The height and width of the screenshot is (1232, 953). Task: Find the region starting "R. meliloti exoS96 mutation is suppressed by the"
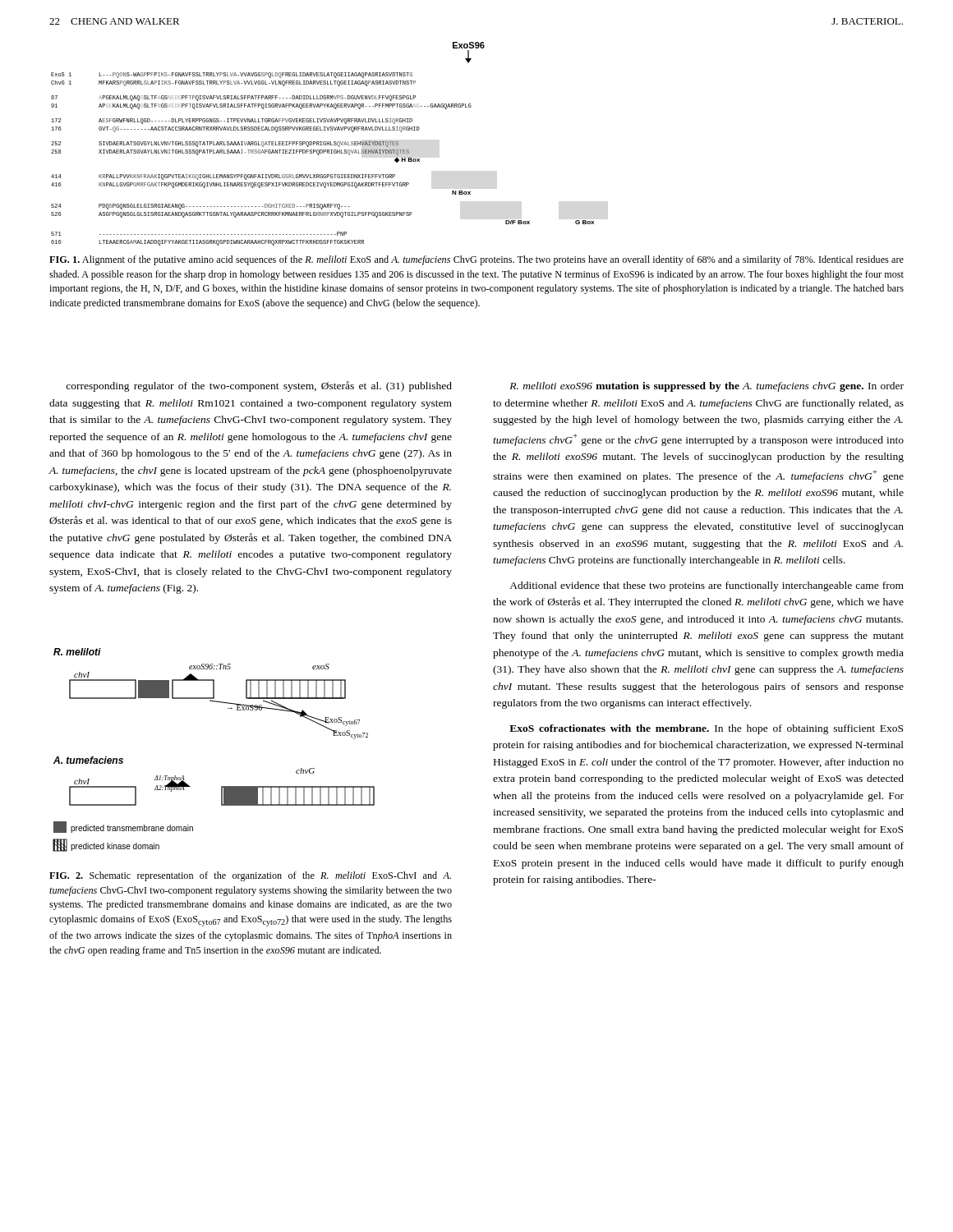(x=698, y=633)
